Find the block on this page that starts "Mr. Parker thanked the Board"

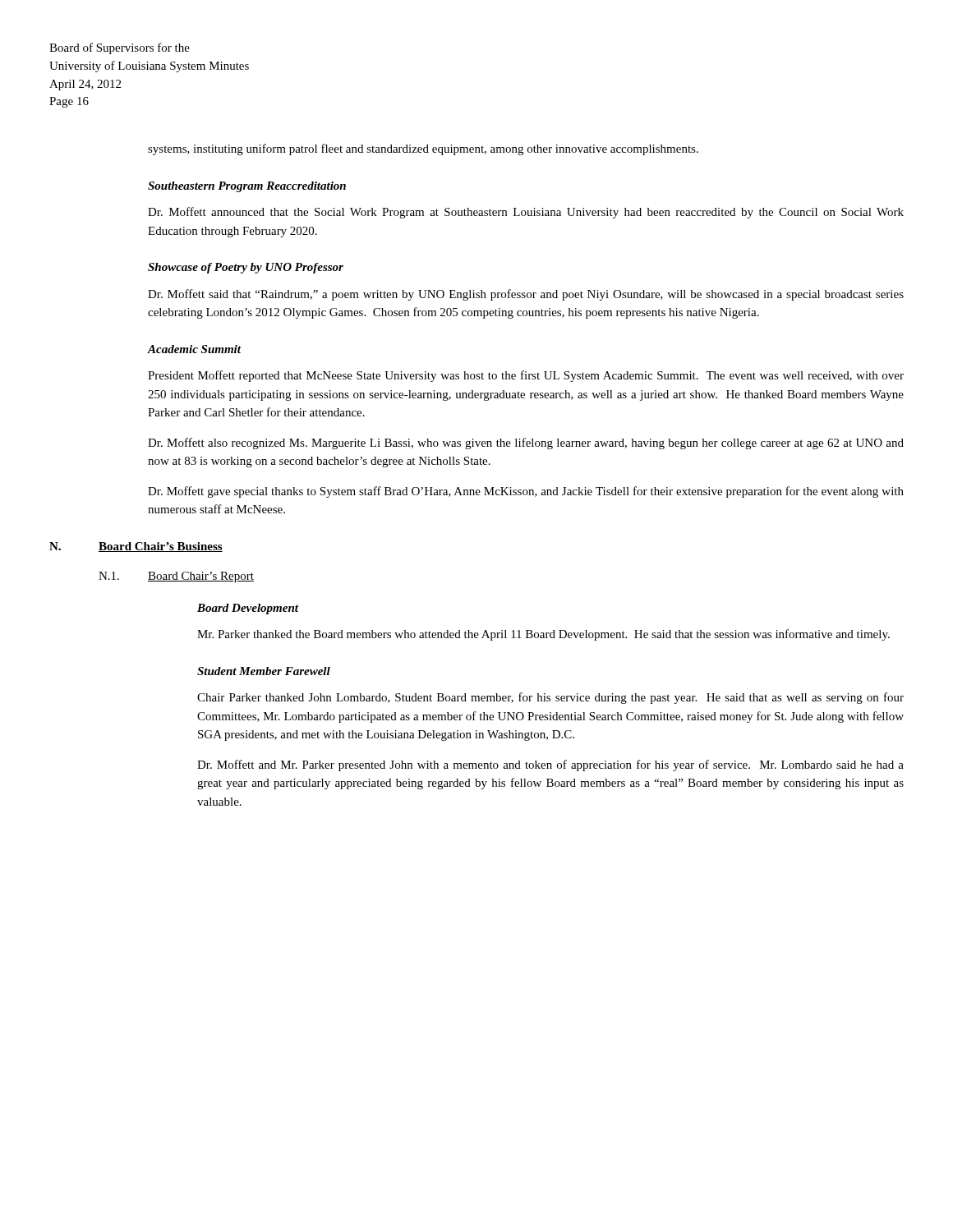tap(550, 634)
